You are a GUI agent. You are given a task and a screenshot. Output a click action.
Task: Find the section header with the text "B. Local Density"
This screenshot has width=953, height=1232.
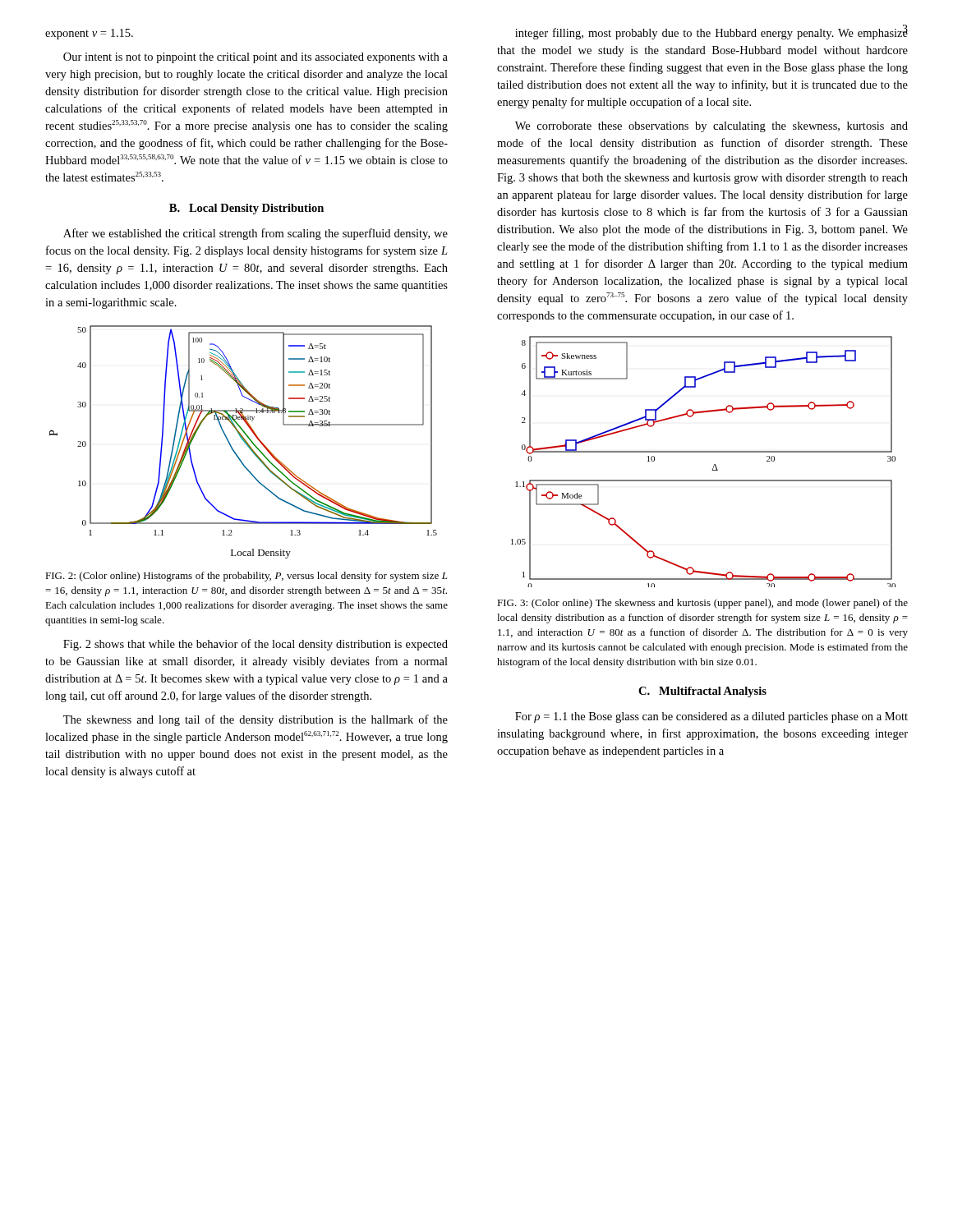(x=246, y=208)
